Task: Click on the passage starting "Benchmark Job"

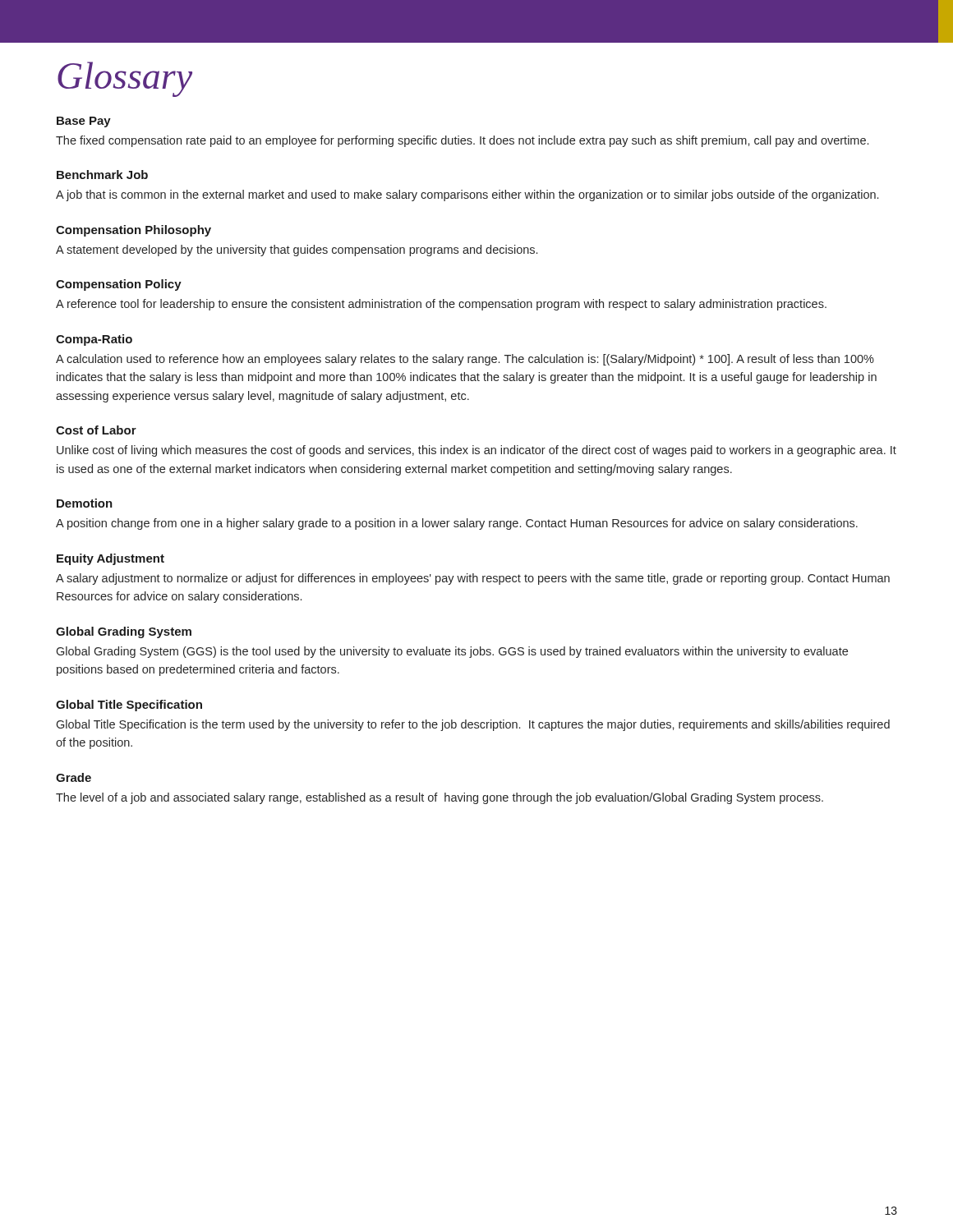Action: [102, 175]
